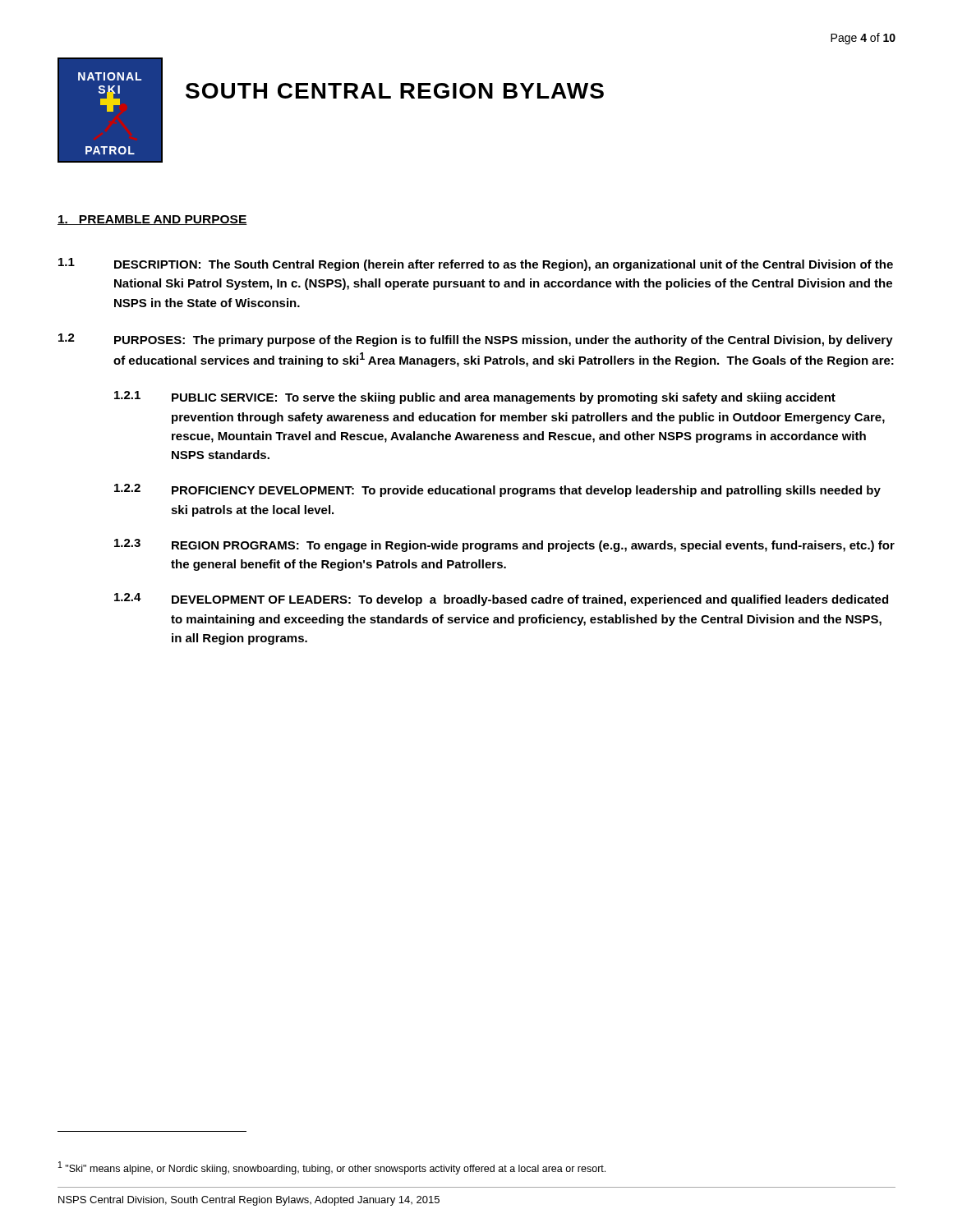953x1232 pixels.
Task: Click on the footnote containing "1 "Ski" means alpine, or Nordic skiing, snowboarding,"
Action: pos(332,1167)
